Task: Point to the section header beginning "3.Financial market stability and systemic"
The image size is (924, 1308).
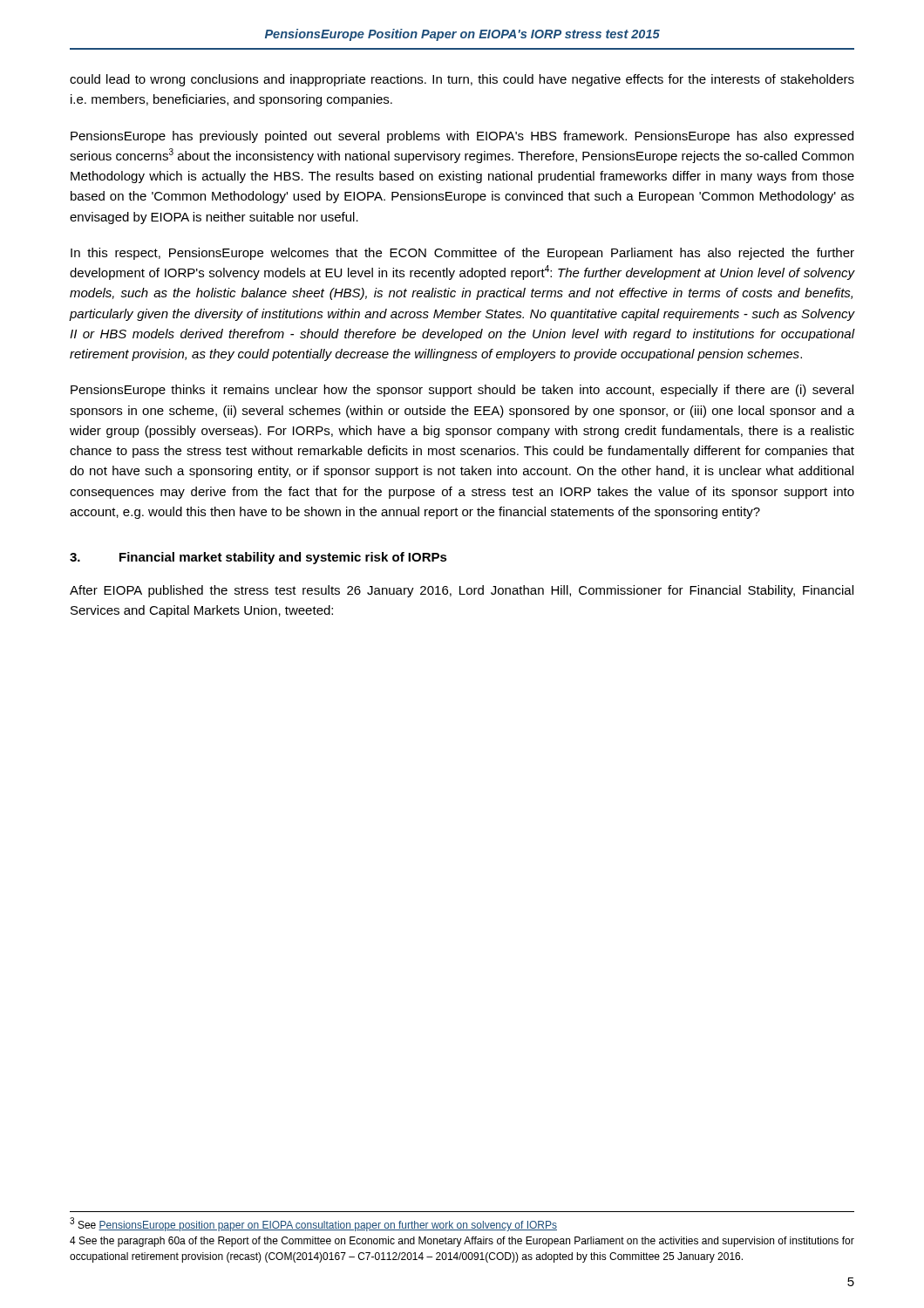Action: point(258,557)
